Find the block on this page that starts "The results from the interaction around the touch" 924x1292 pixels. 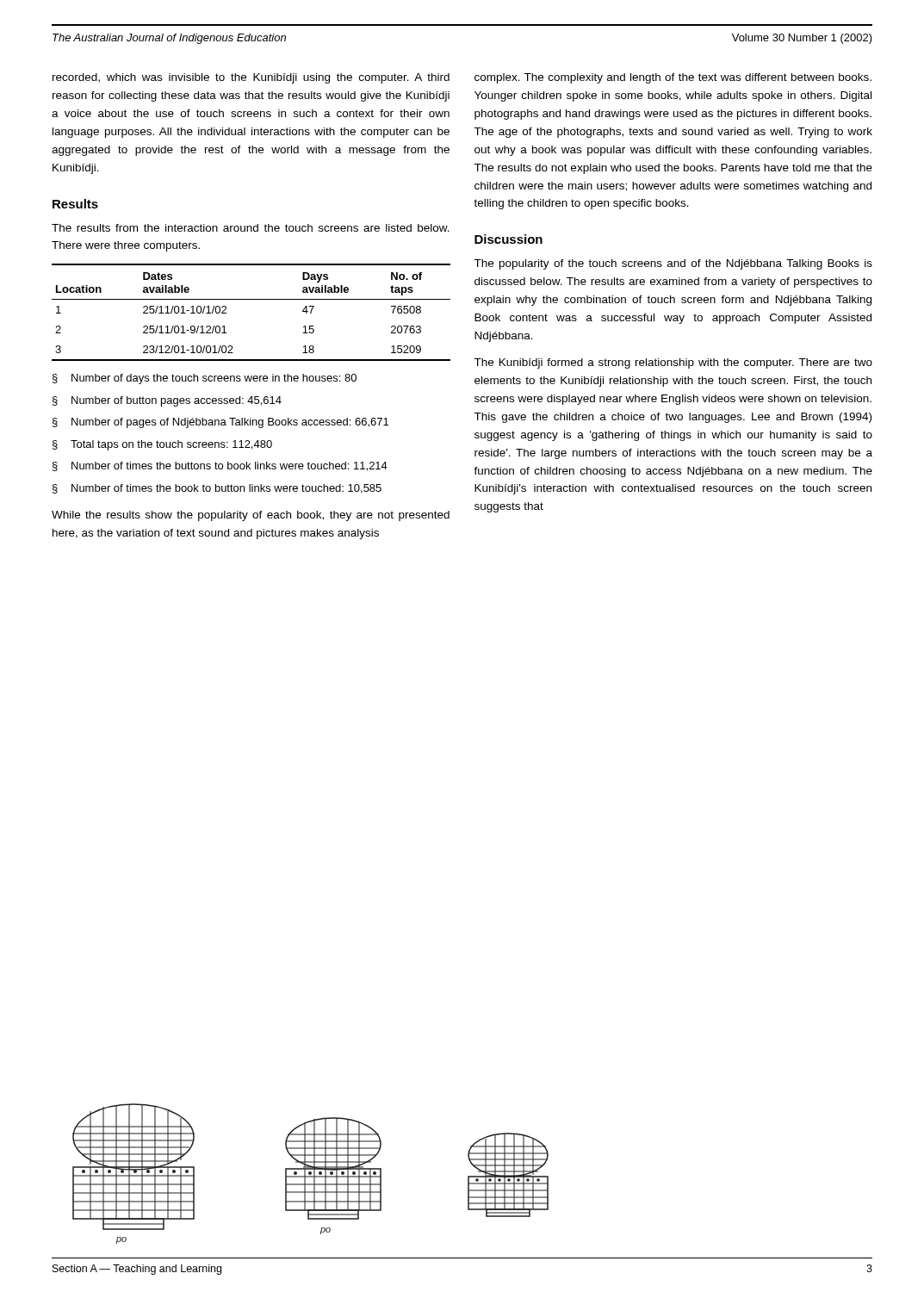251,236
